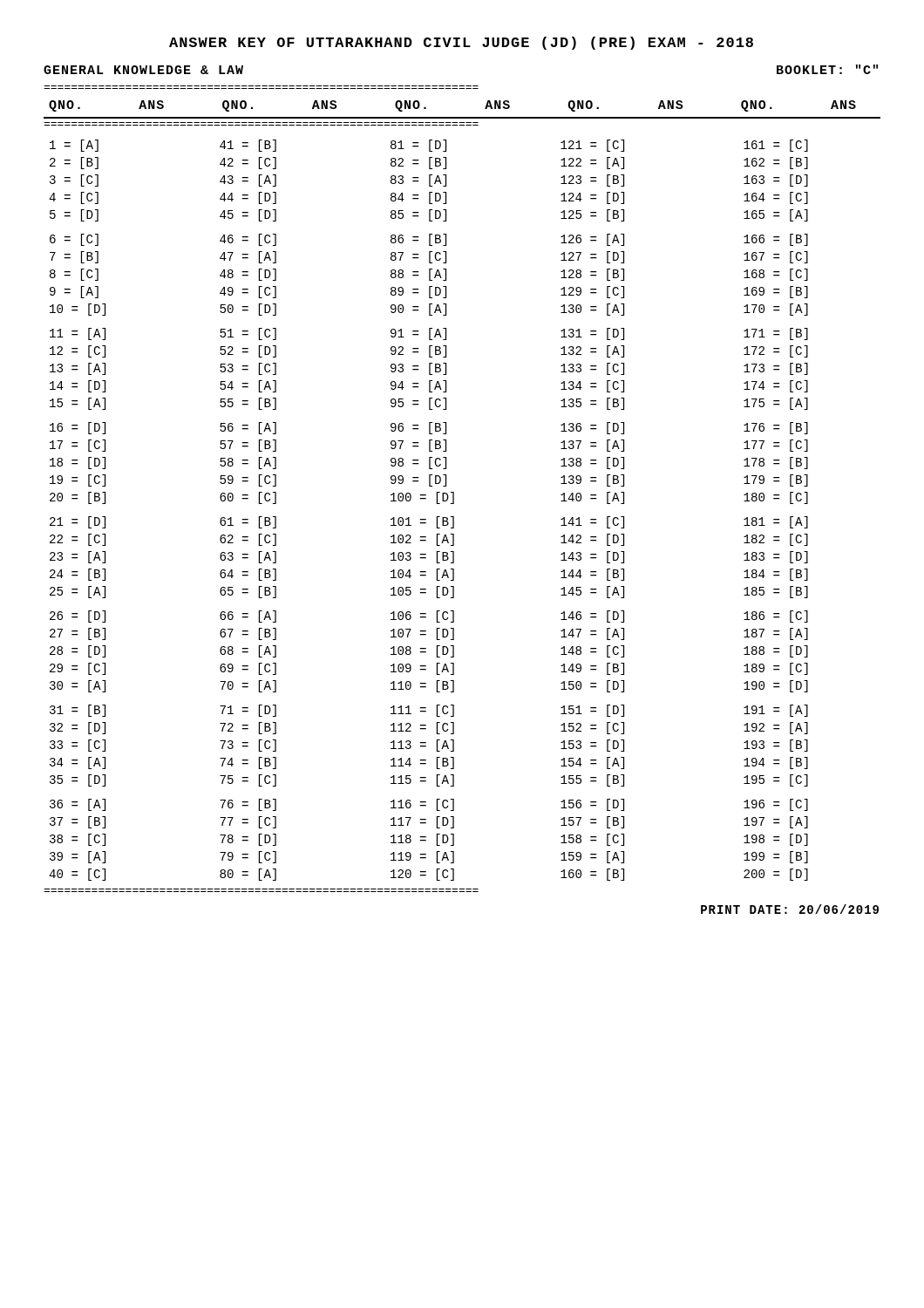924x1308 pixels.
Task: Click the section header that begins "GENERAL KNOWLEDGE &"
Action: point(74,69)
